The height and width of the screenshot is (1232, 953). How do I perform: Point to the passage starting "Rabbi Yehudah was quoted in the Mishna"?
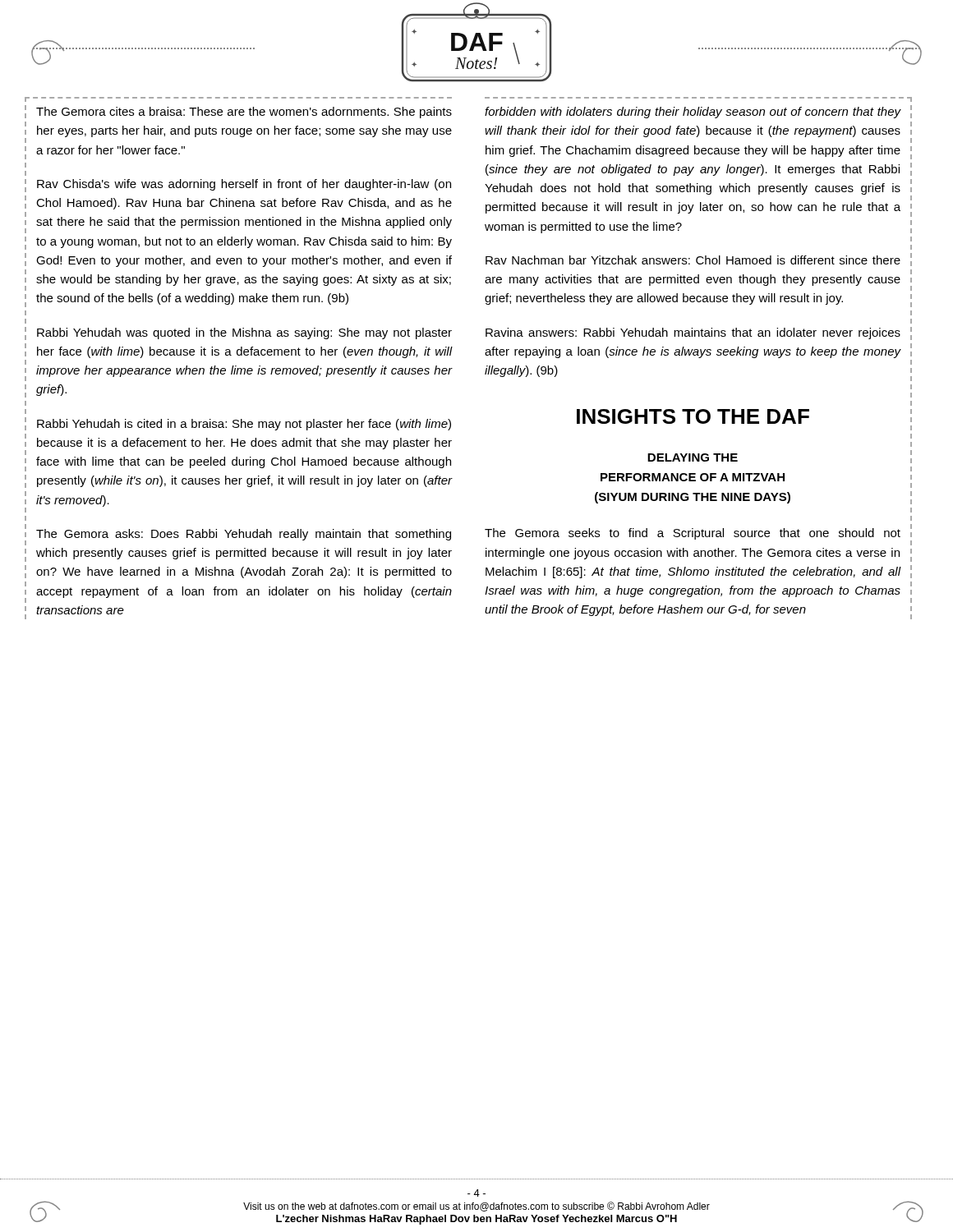coord(244,360)
